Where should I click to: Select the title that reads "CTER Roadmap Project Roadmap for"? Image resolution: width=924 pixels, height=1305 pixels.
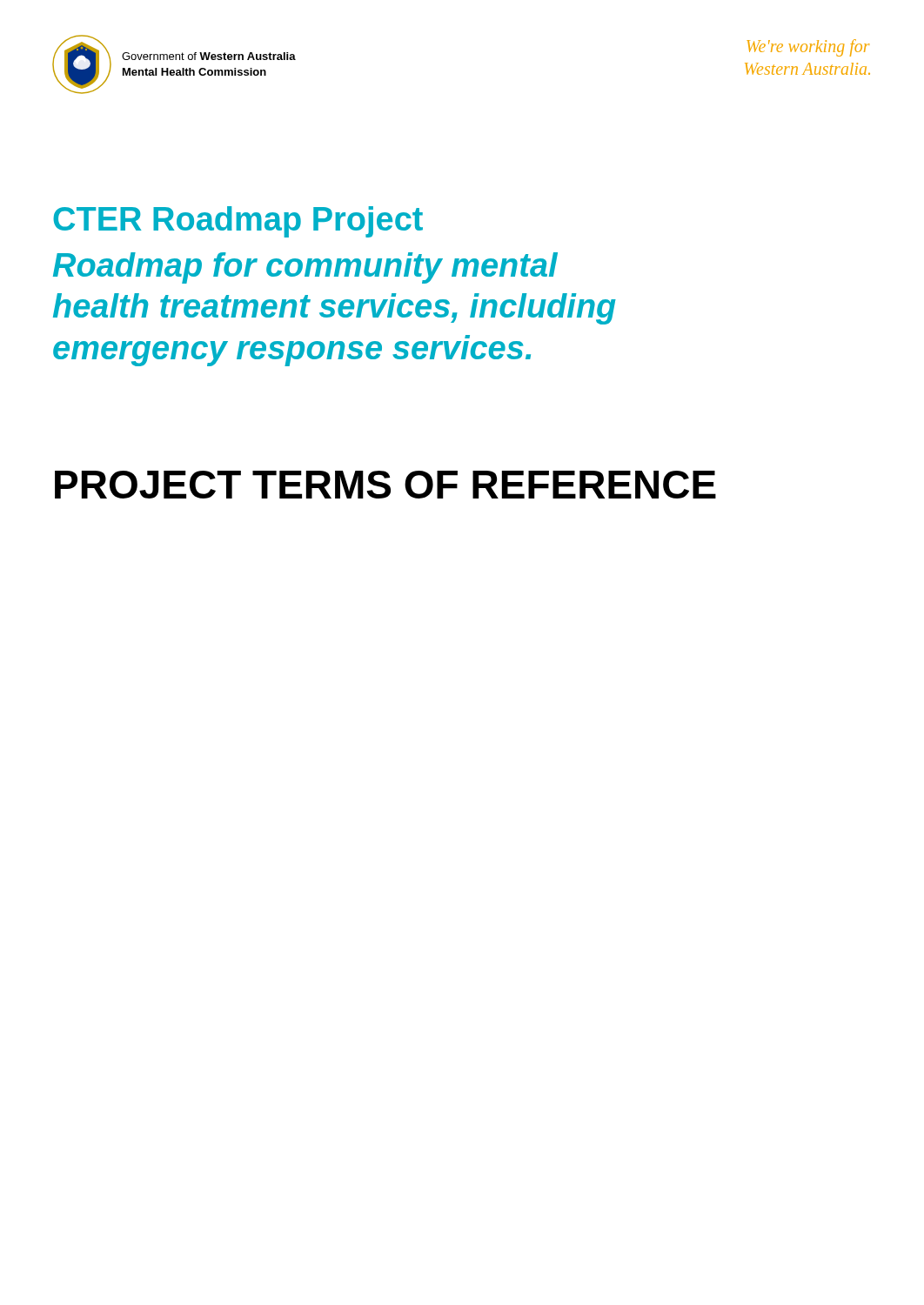pos(462,284)
